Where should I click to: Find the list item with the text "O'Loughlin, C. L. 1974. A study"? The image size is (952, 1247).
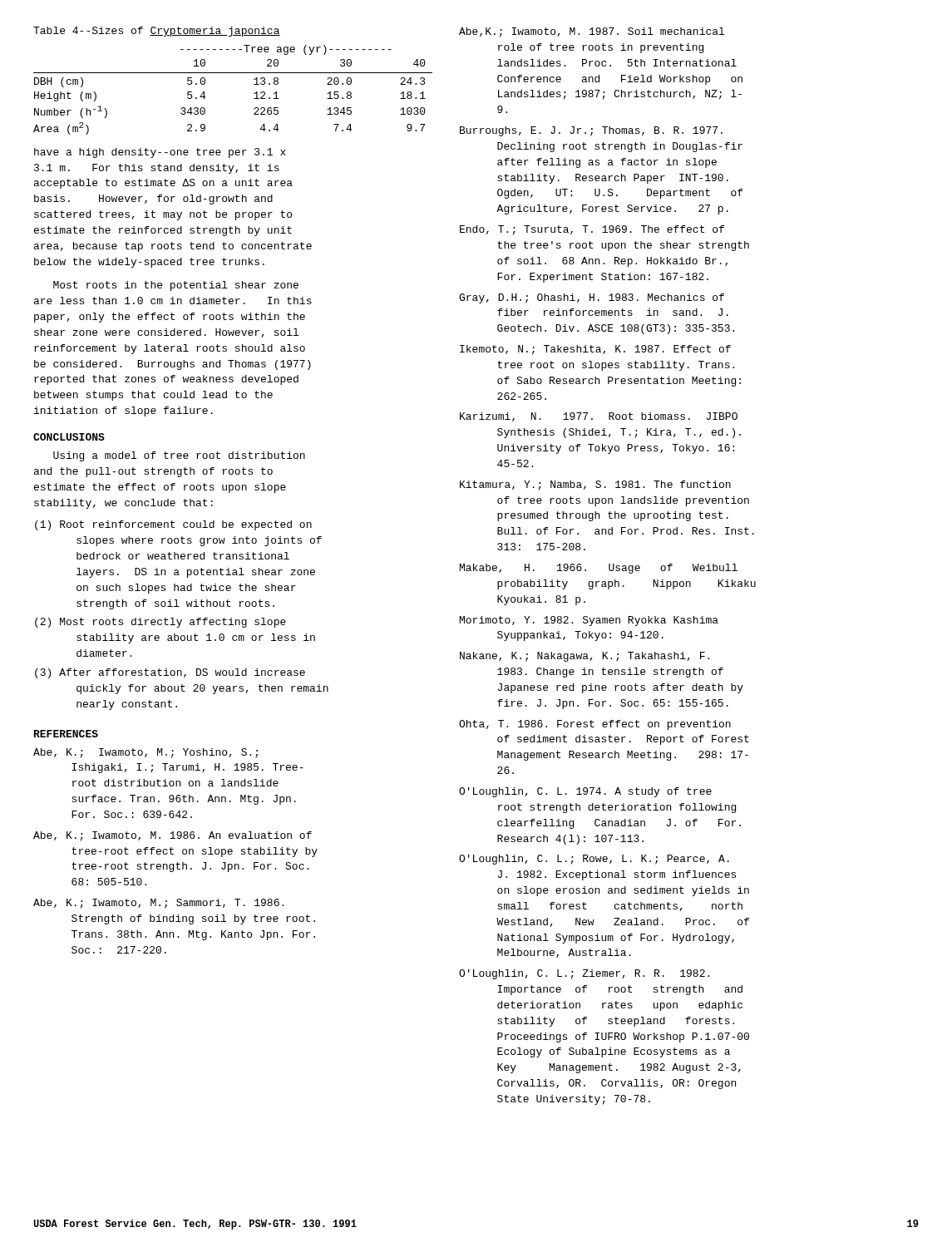[601, 815]
